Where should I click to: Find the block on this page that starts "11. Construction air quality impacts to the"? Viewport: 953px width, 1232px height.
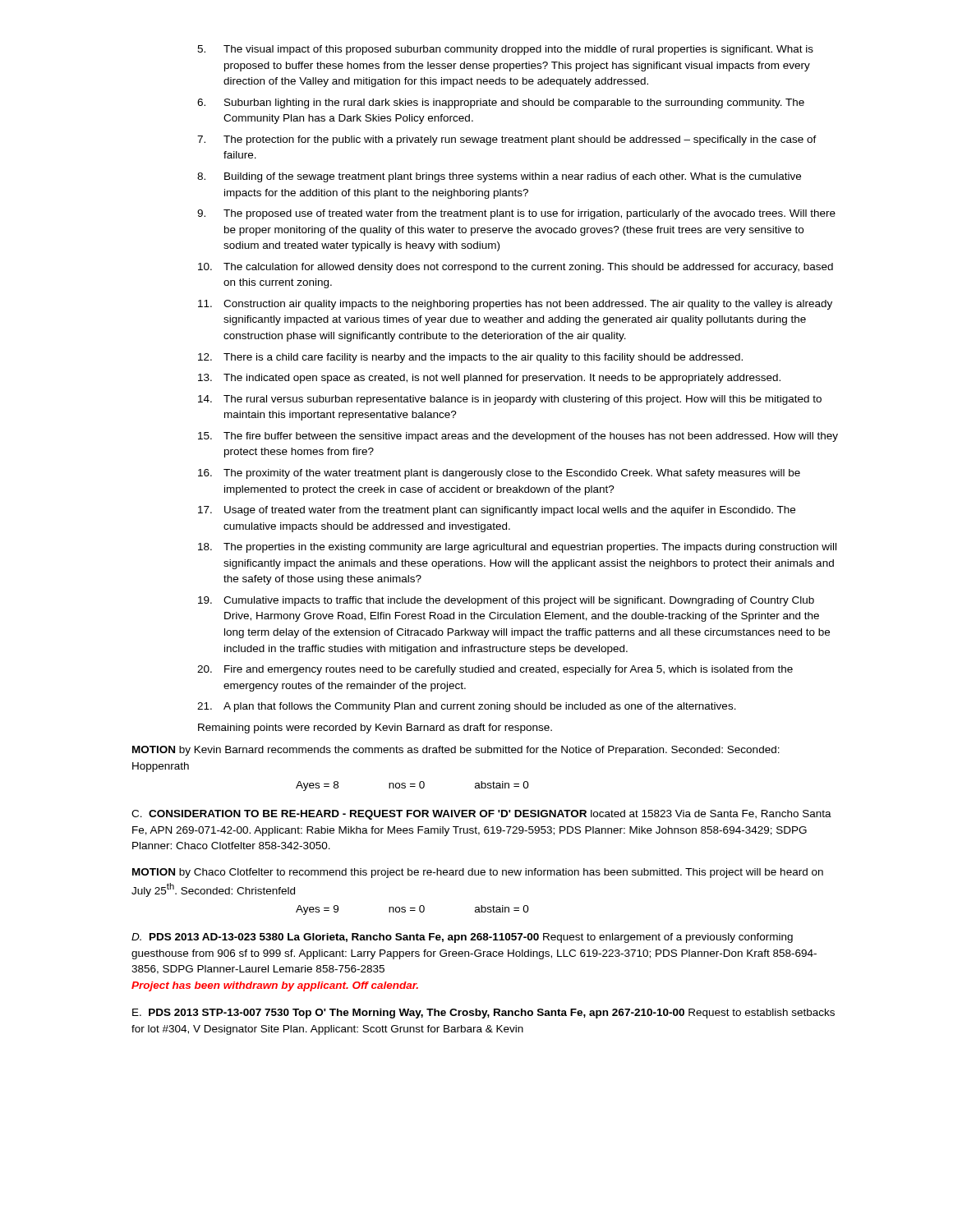click(x=518, y=320)
